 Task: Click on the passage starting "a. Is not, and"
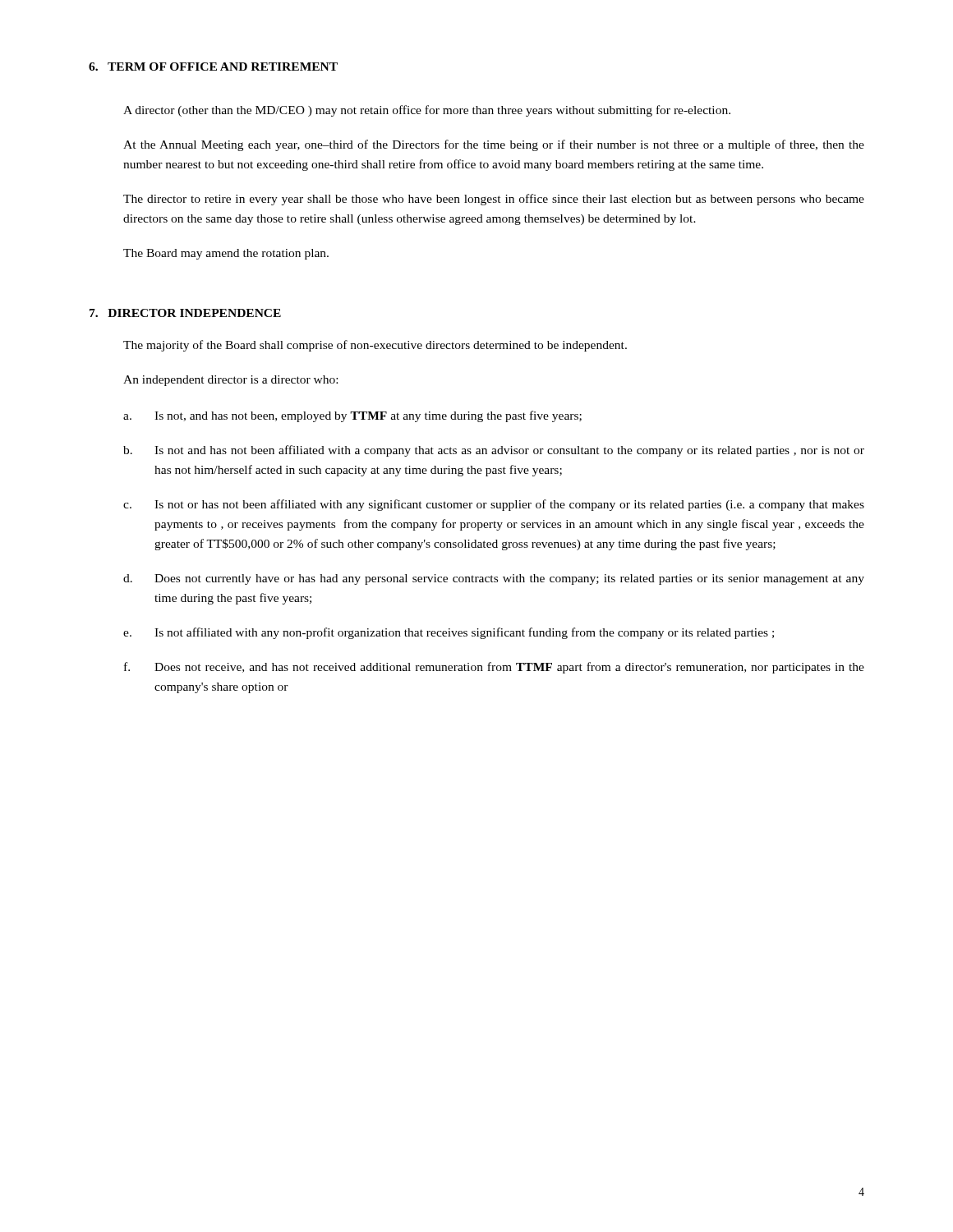click(494, 416)
